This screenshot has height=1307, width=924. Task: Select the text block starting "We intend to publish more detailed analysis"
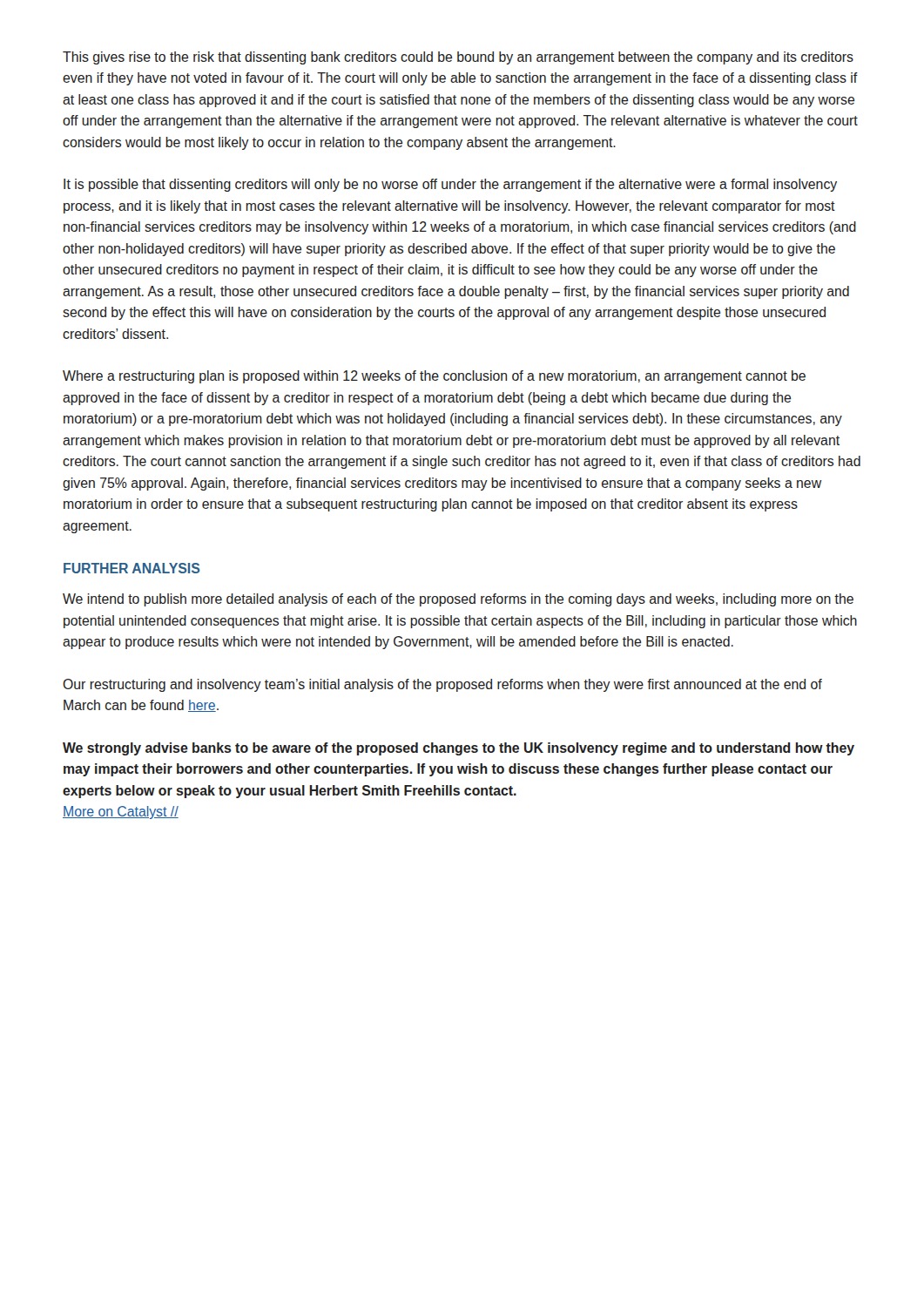point(460,621)
